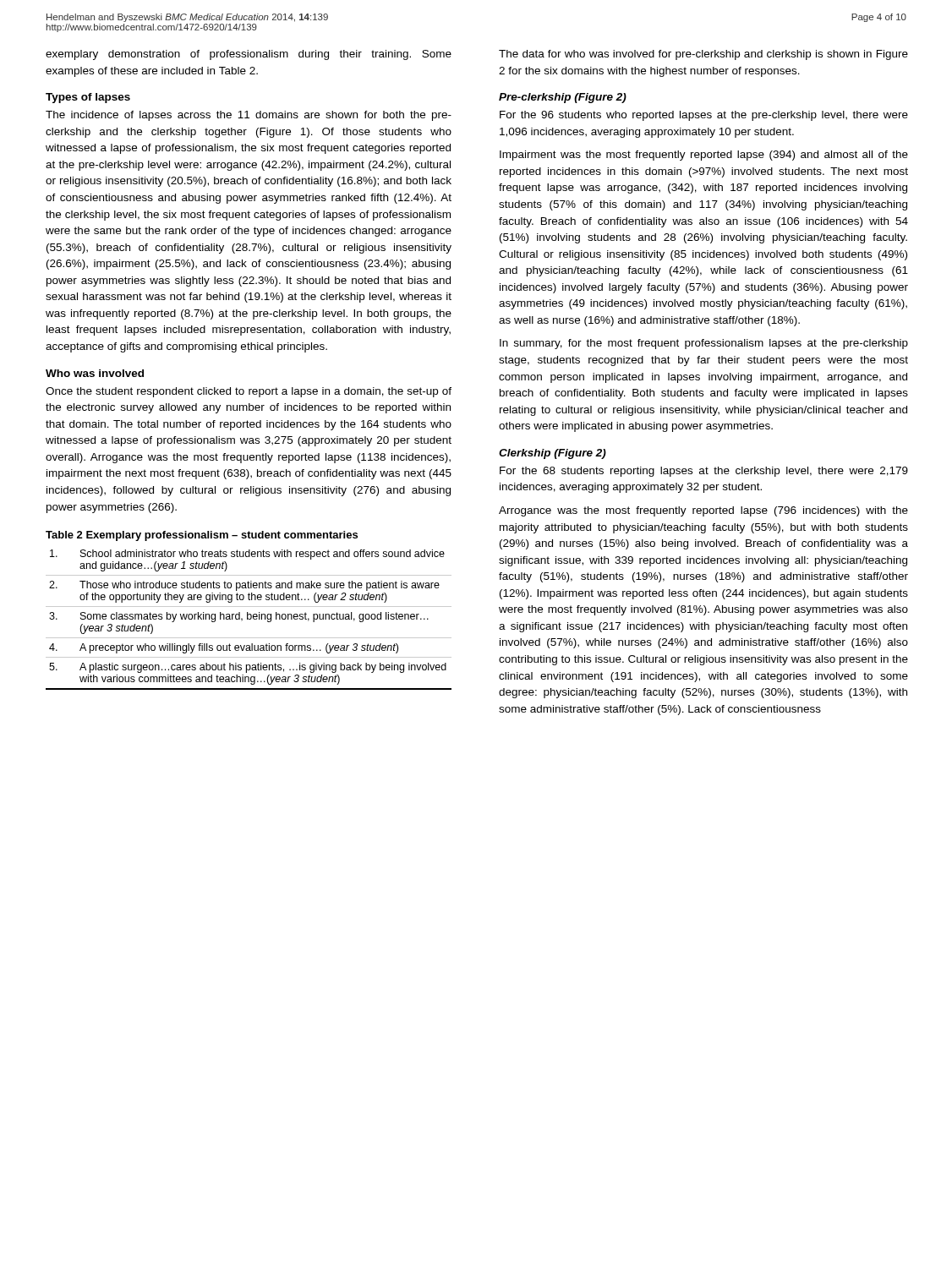Screen dimensions: 1268x952
Task: Find the block on this page that starts "For the 68 students reporting lapses at the"
Action: [703, 590]
